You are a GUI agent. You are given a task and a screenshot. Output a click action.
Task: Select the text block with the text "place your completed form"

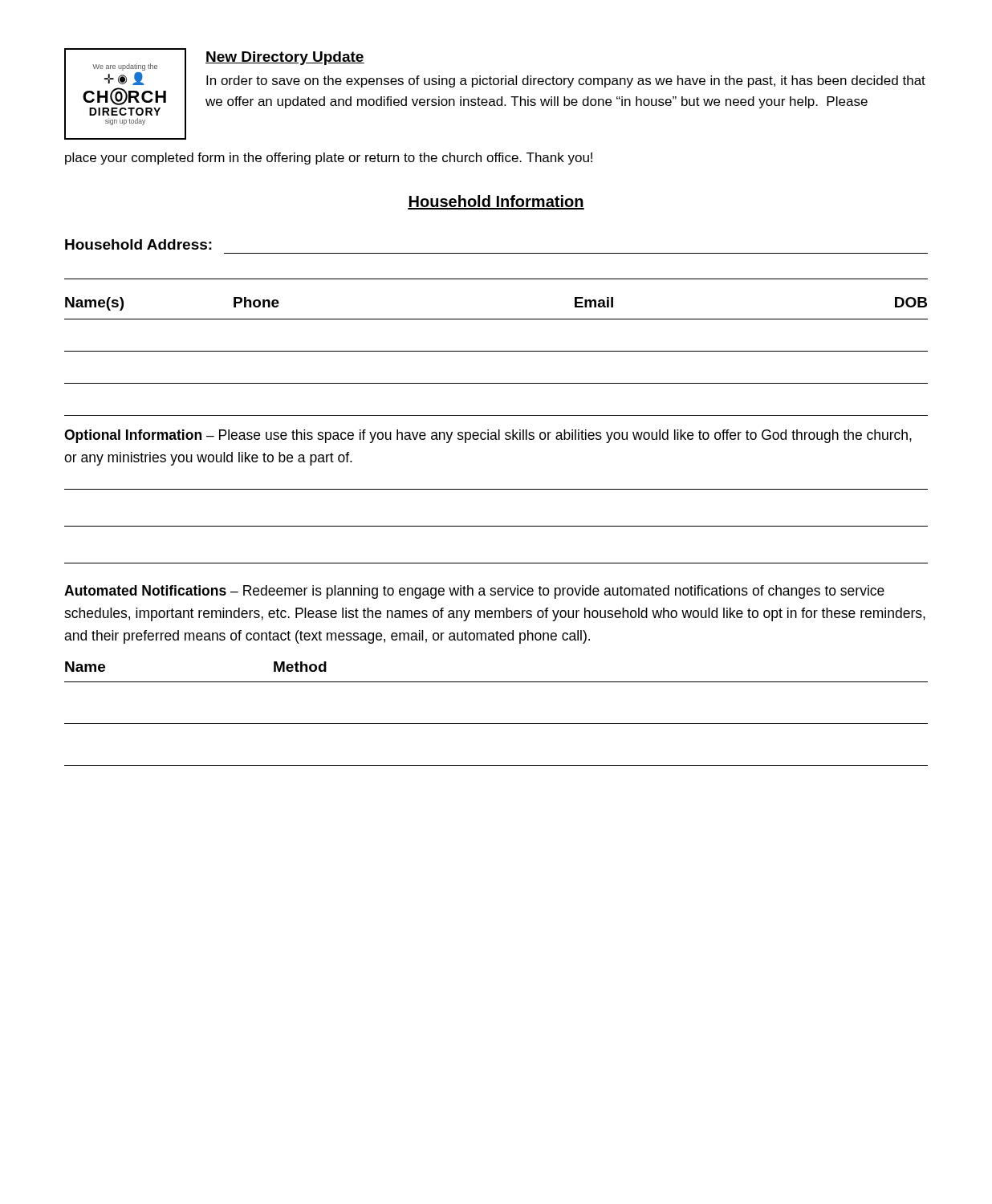(329, 158)
